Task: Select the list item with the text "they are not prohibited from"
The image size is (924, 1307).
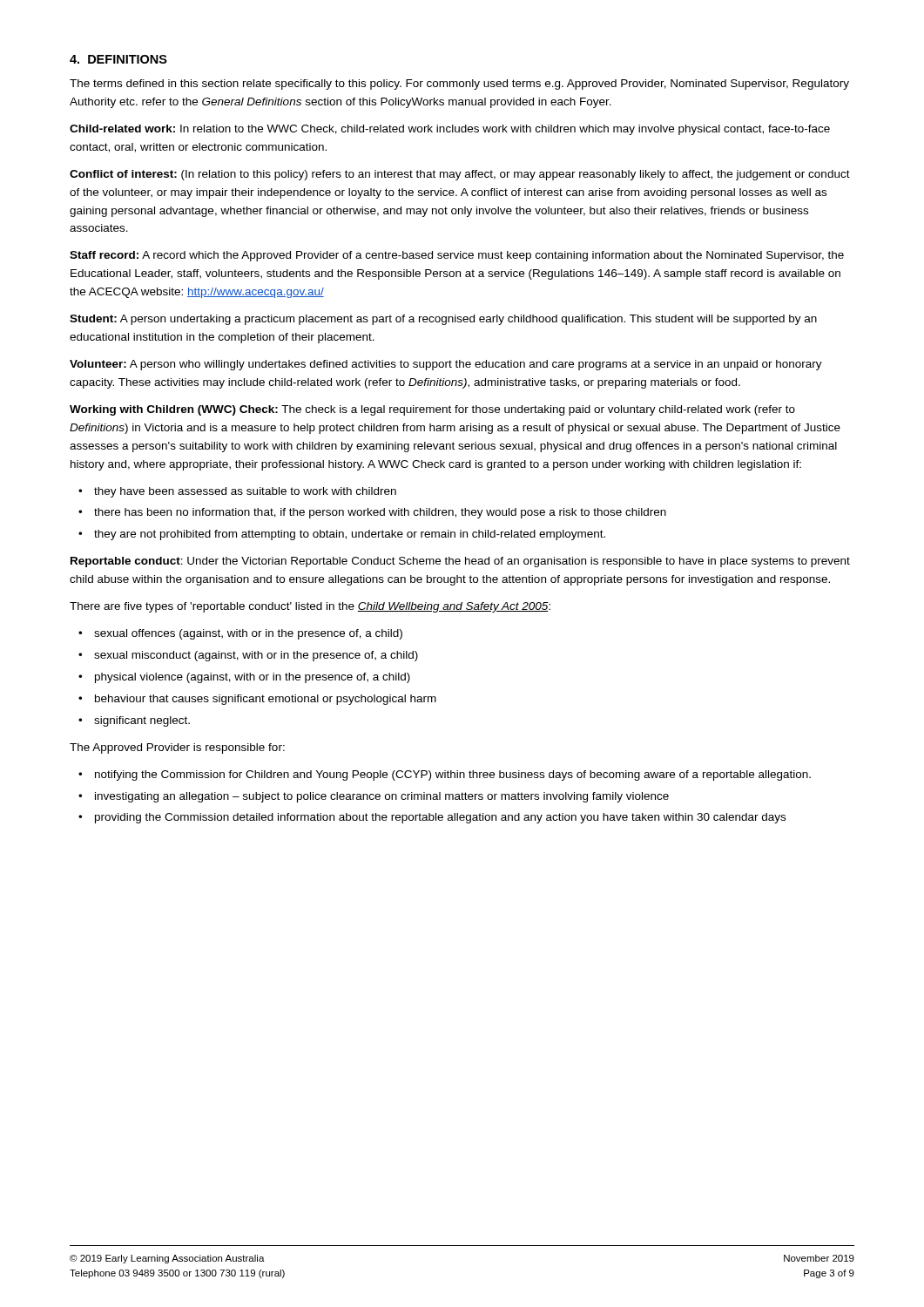Action: point(350,534)
